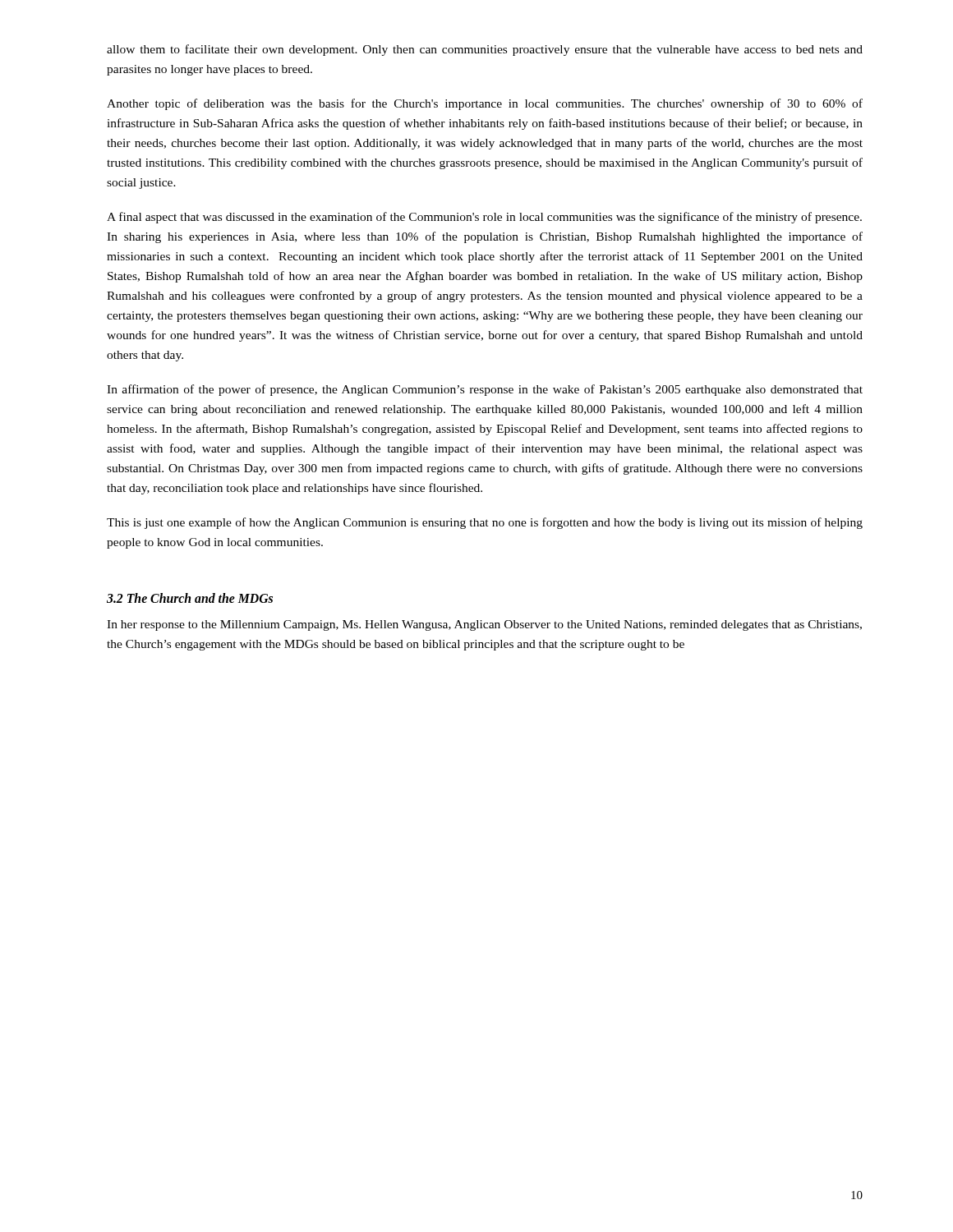Select the text block starting "A final aspect that was discussed in the"

tap(485, 286)
